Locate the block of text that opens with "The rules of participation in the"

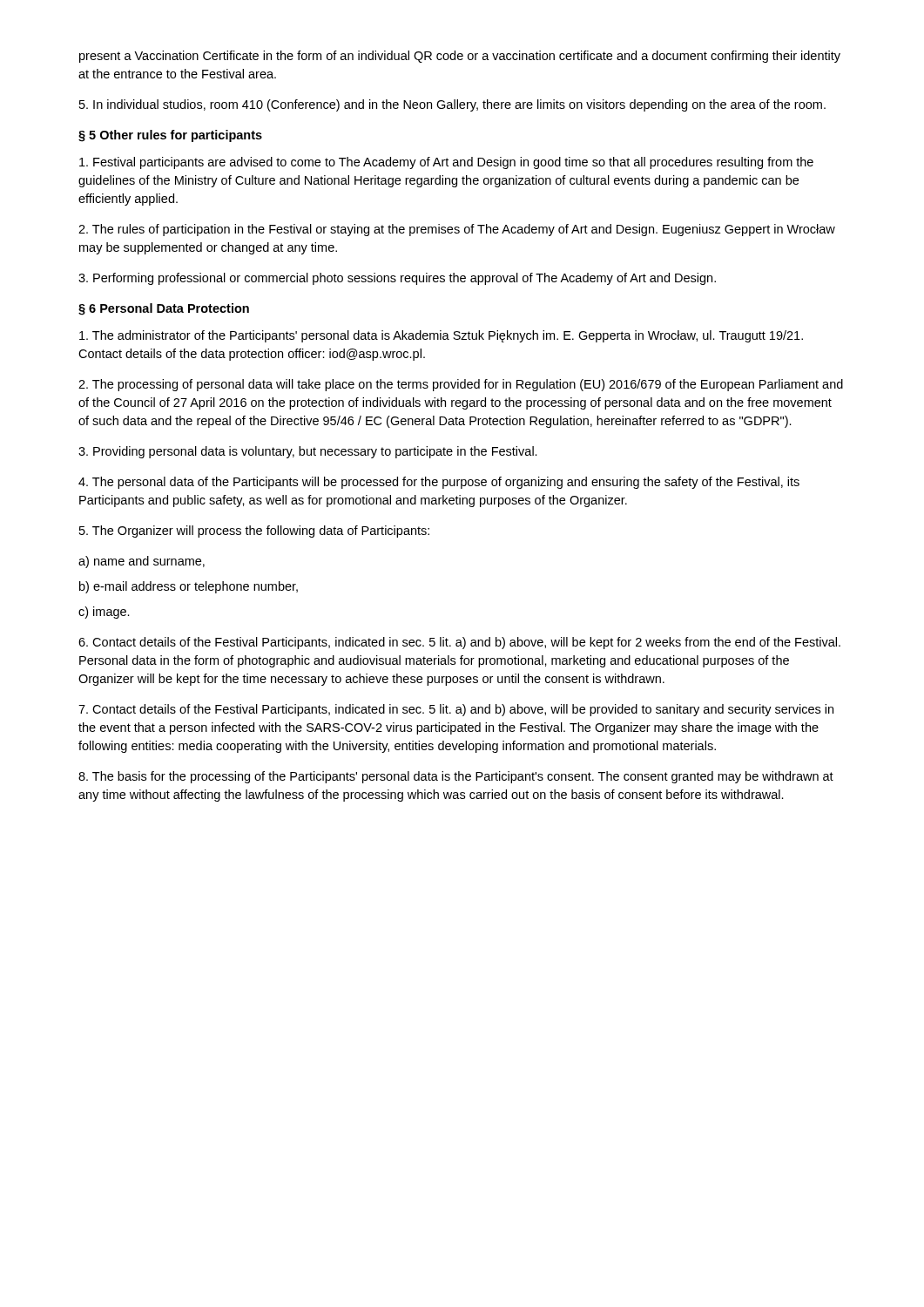[x=457, y=238]
